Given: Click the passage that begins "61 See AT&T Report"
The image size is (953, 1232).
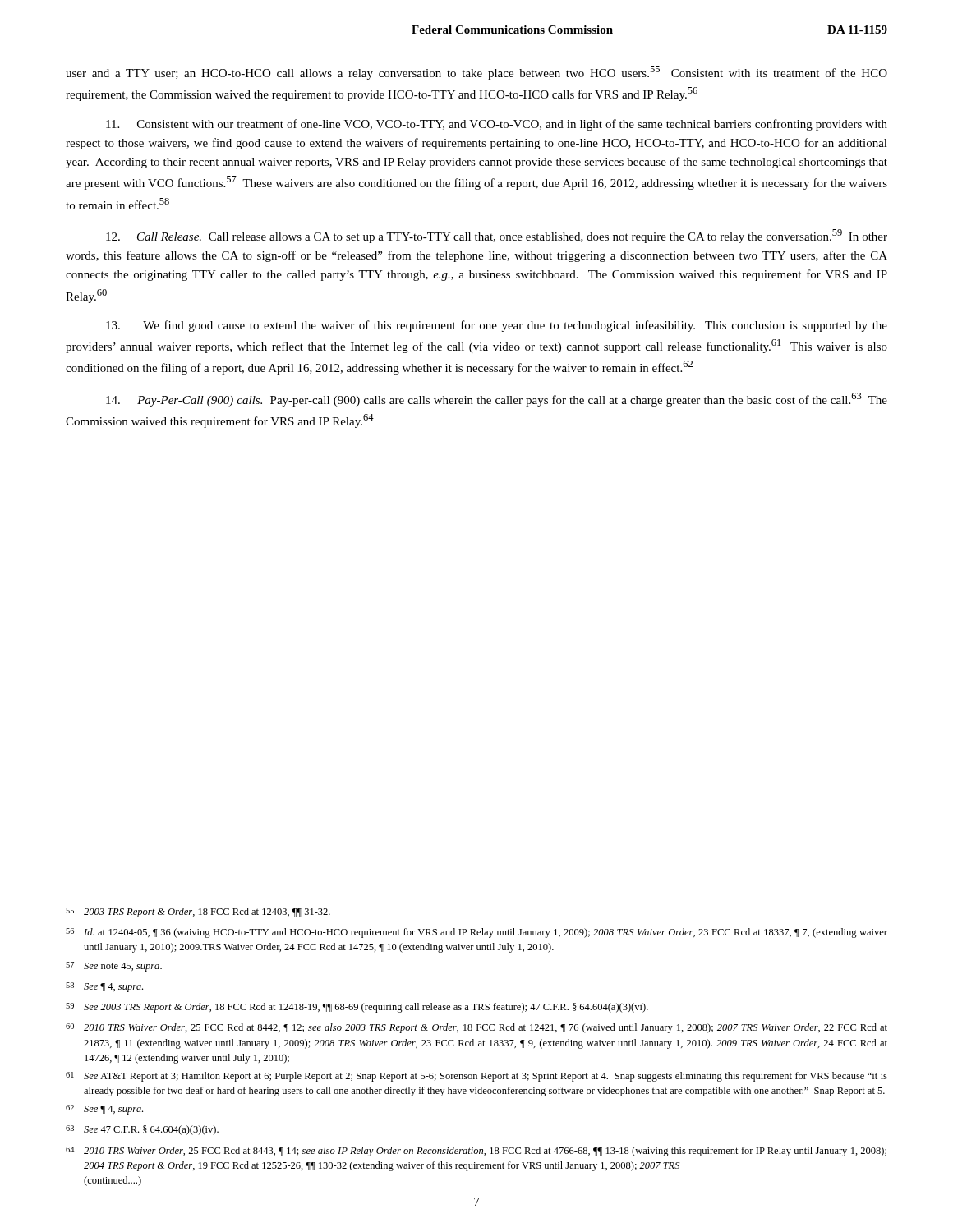Looking at the screenshot, I should pos(476,1083).
